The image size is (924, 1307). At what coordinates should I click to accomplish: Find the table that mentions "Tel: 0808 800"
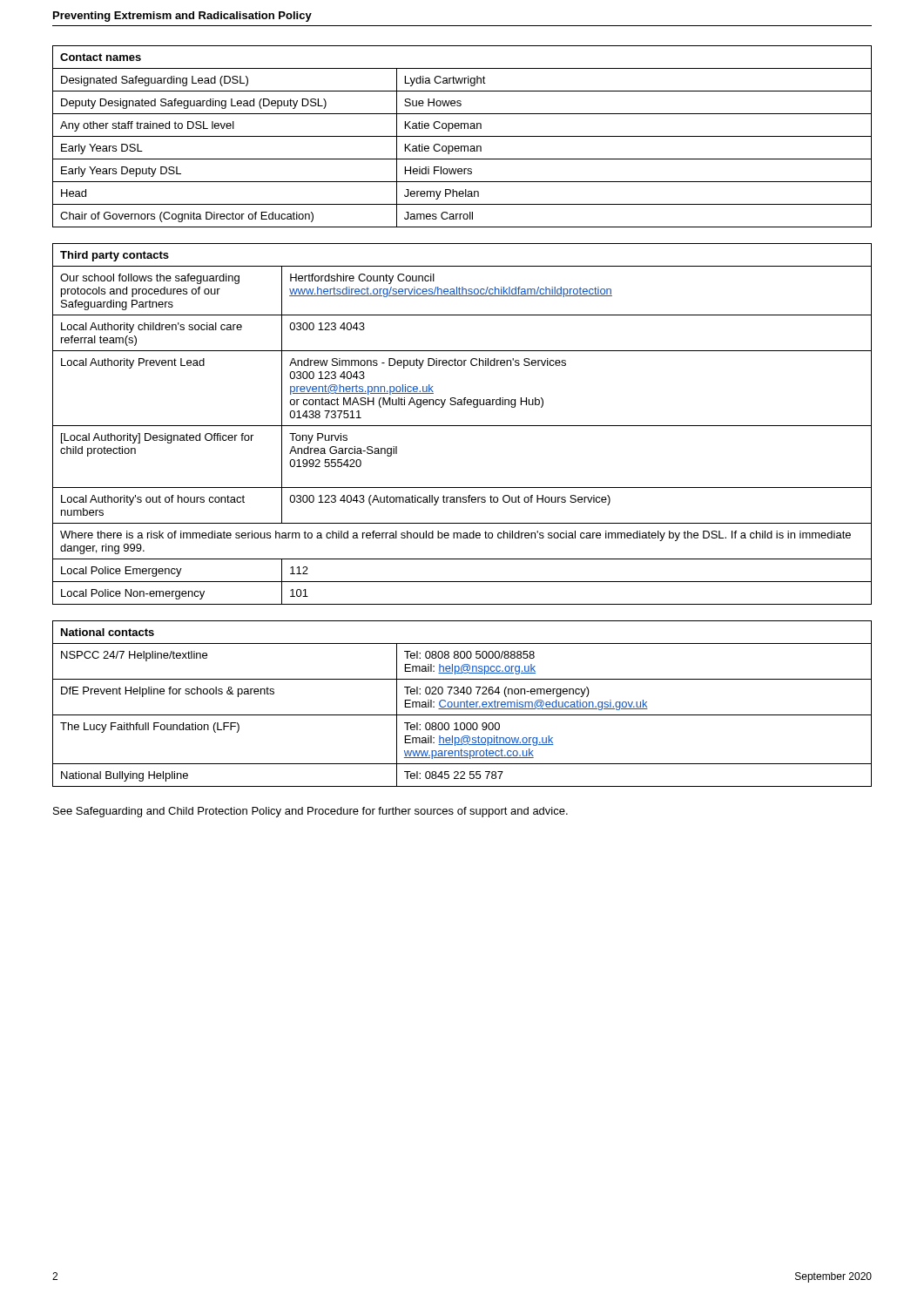tap(462, 704)
